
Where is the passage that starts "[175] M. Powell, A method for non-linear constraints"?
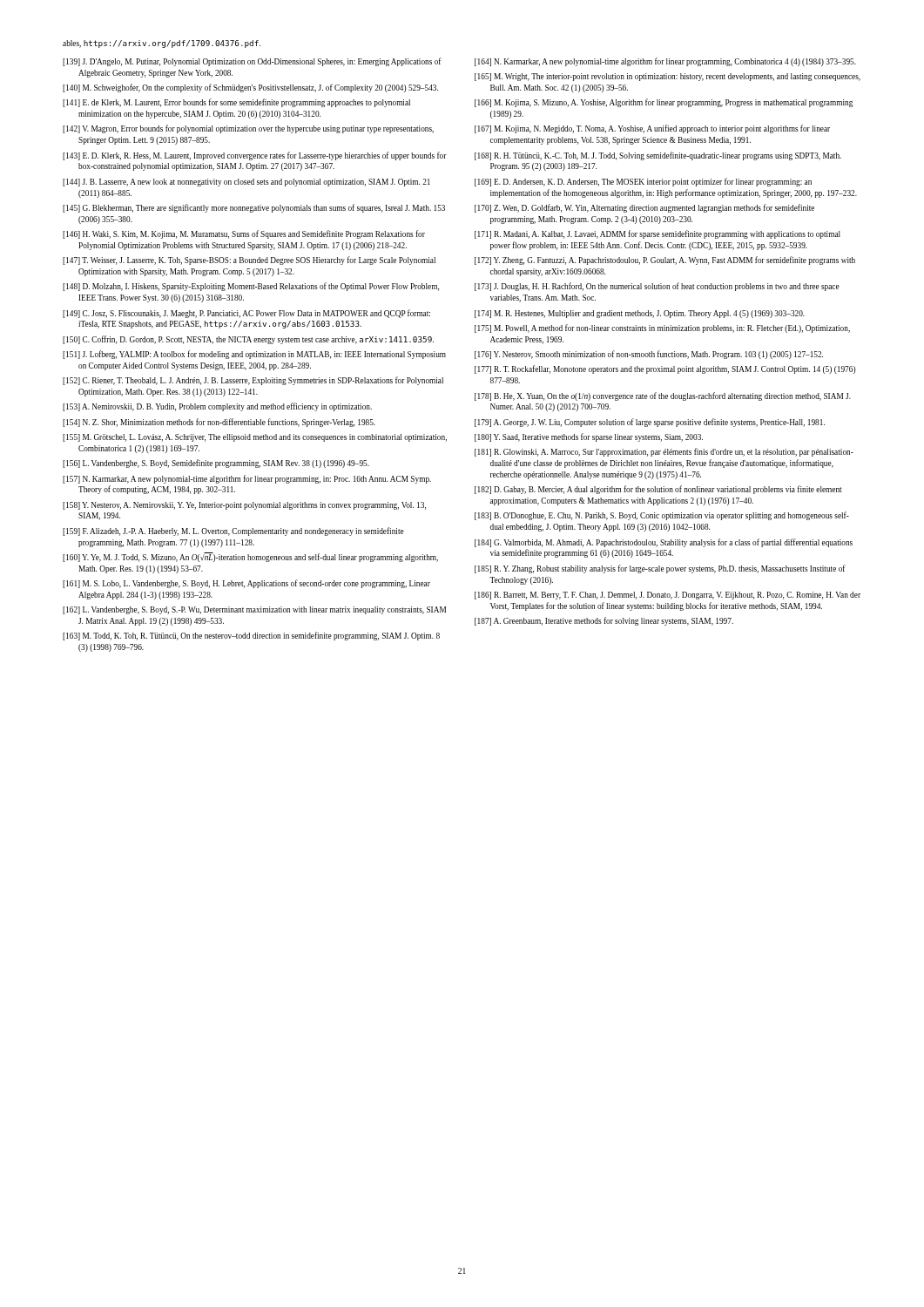(662, 334)
